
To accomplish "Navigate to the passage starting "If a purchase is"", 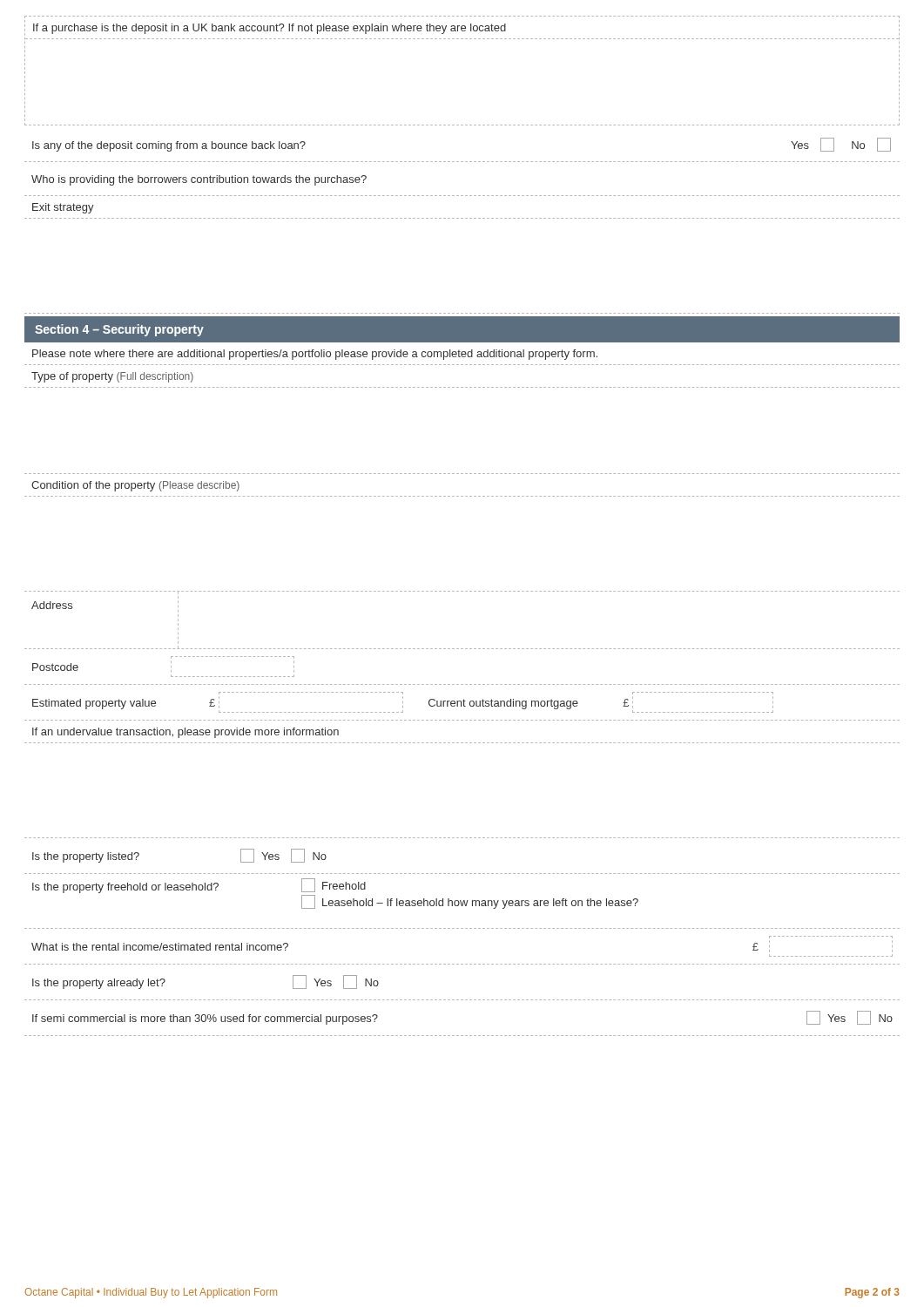I will coord(462,27).
